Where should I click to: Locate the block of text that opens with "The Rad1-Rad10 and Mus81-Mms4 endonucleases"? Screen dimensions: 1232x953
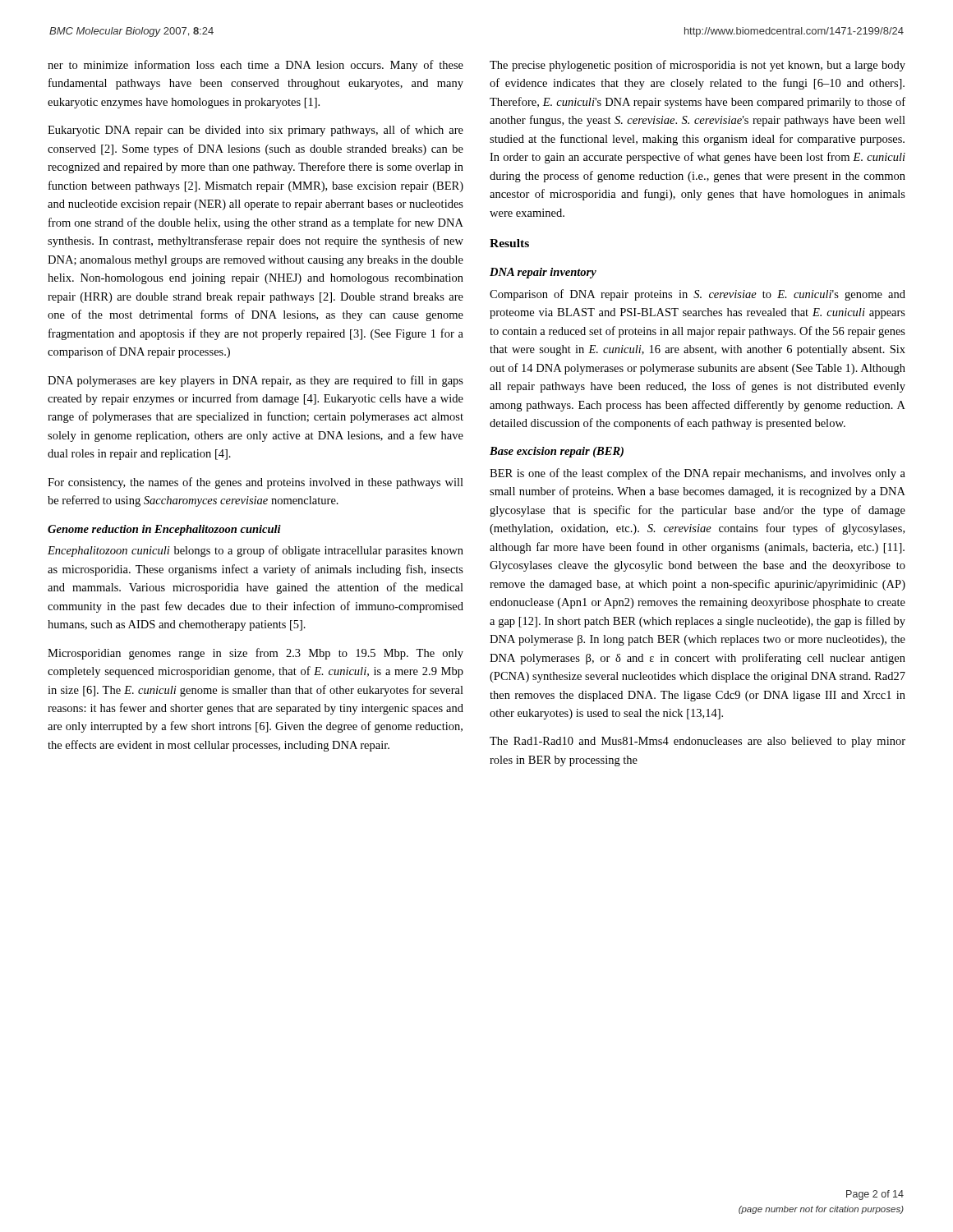point(698,751)
